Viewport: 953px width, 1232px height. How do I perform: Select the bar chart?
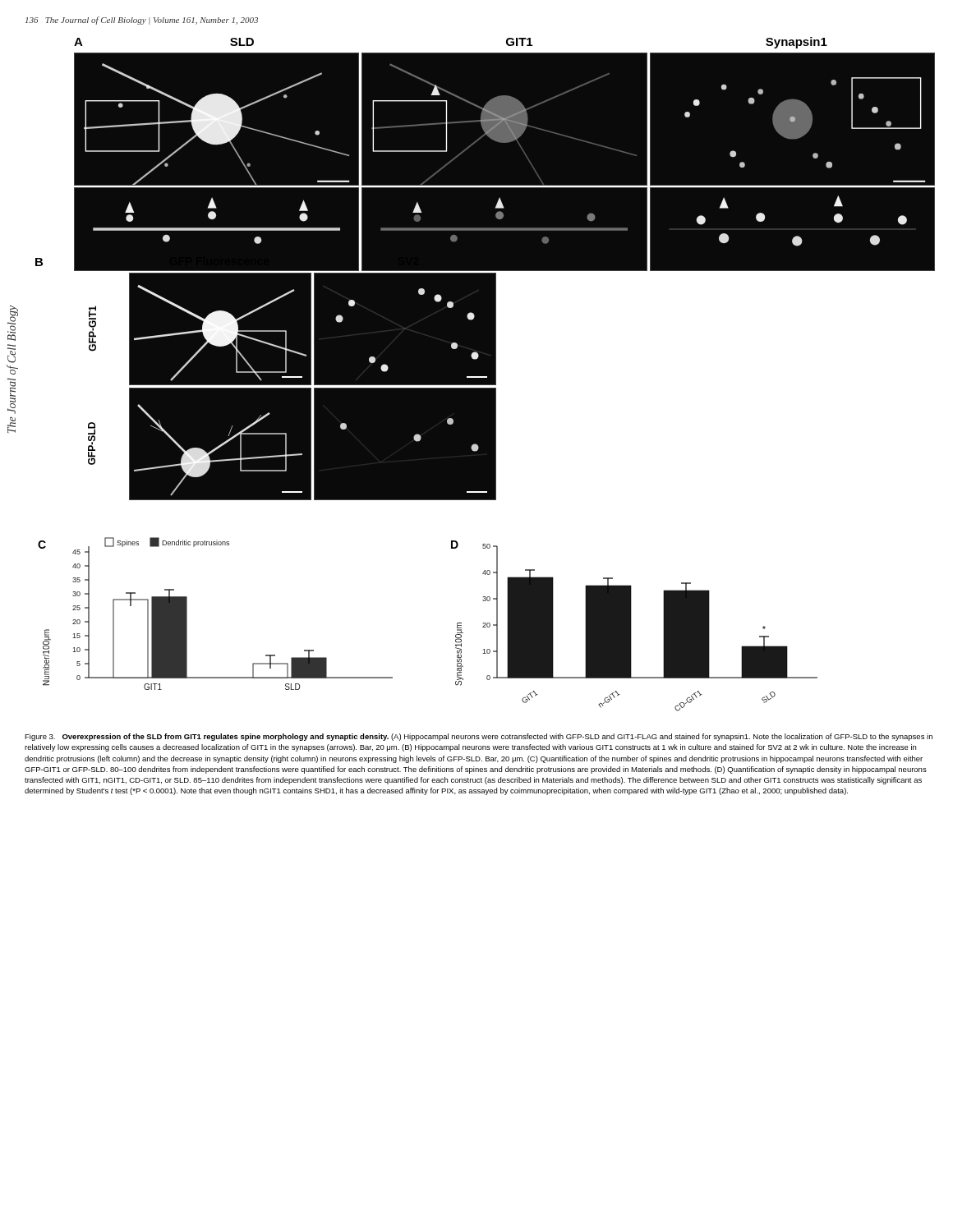[641, 624]
